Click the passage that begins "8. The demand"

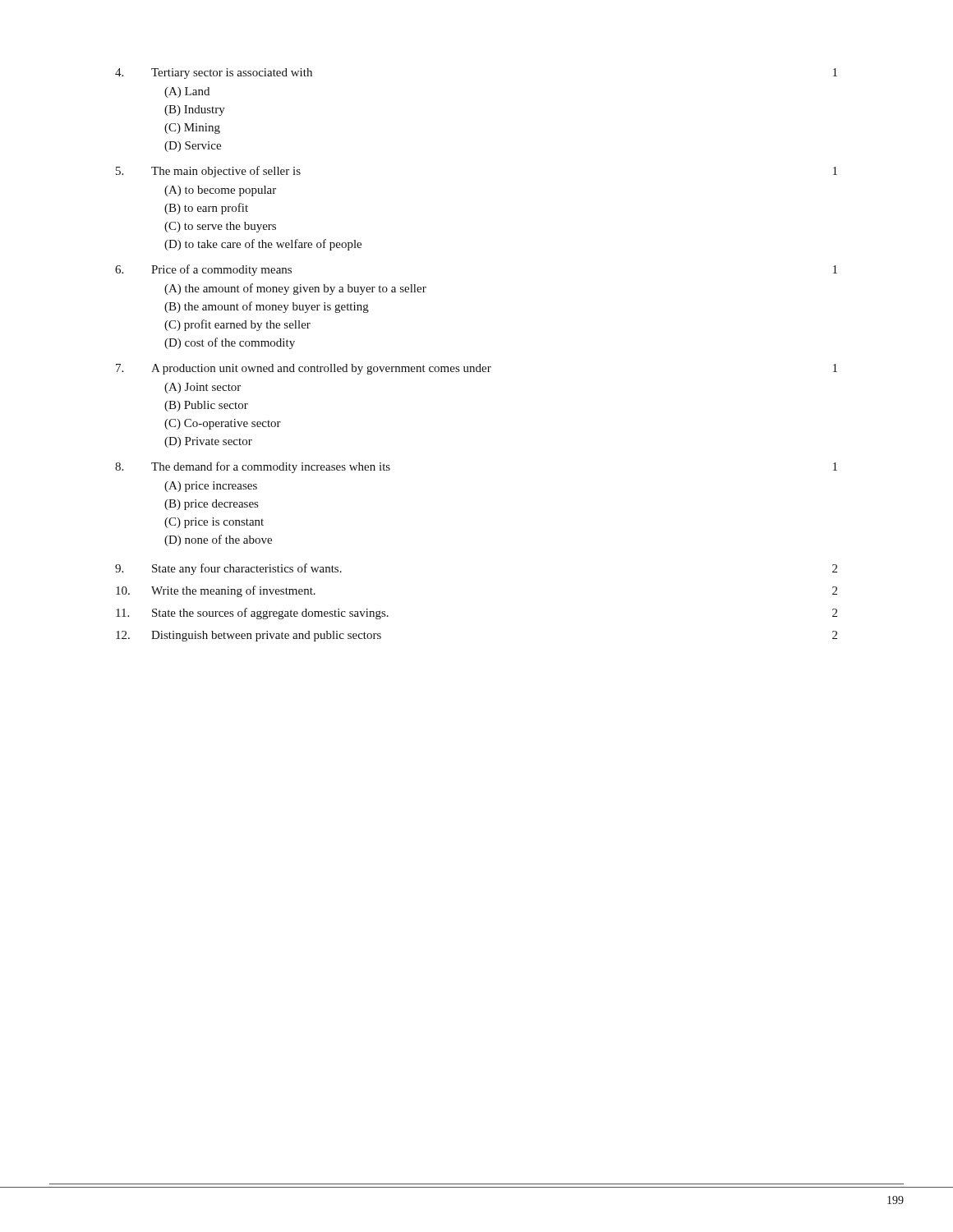point(267,467)
